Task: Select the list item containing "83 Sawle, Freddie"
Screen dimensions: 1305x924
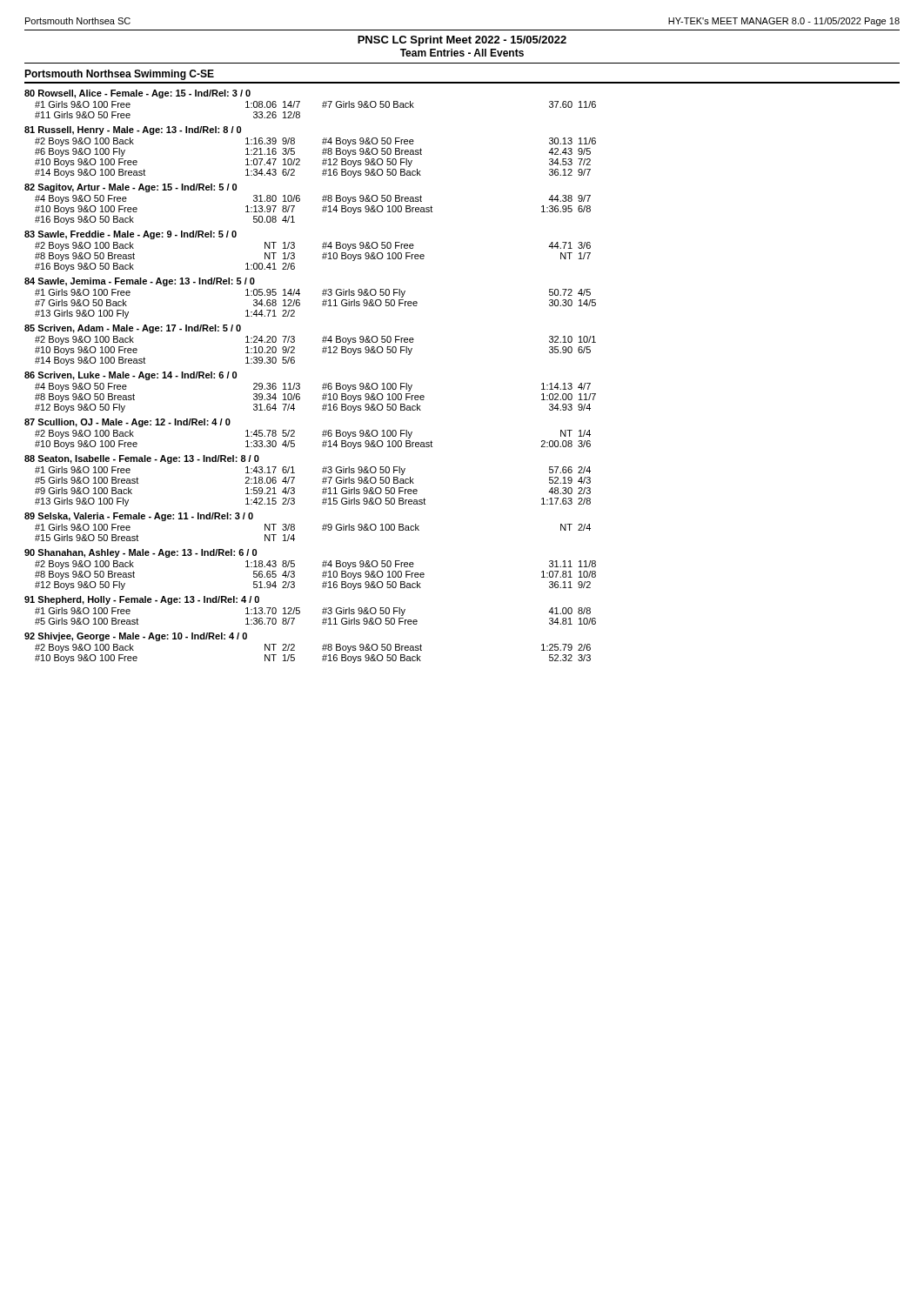Action: coord(131,234)
